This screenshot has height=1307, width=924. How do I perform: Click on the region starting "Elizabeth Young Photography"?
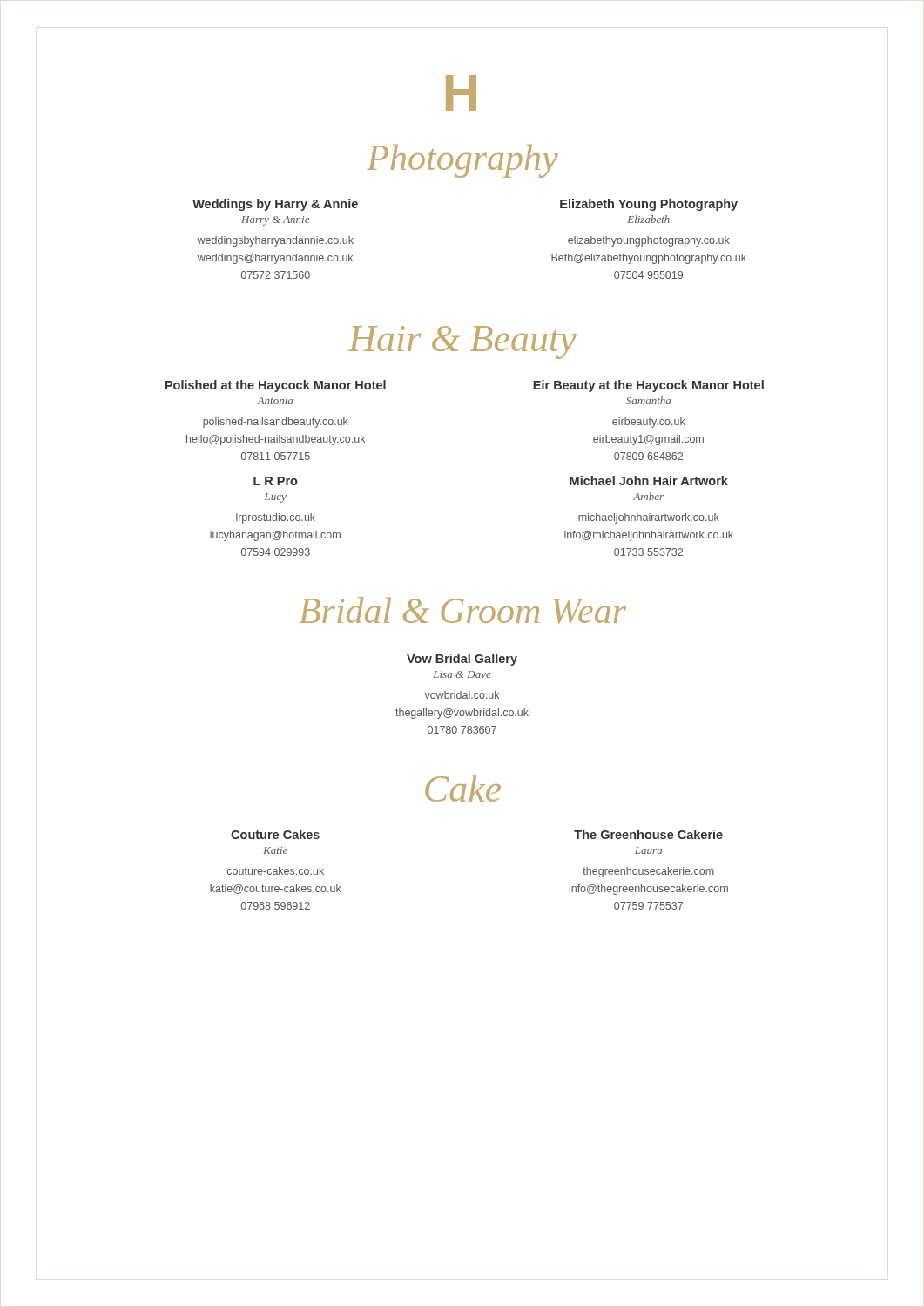click(x=649, y=240)
